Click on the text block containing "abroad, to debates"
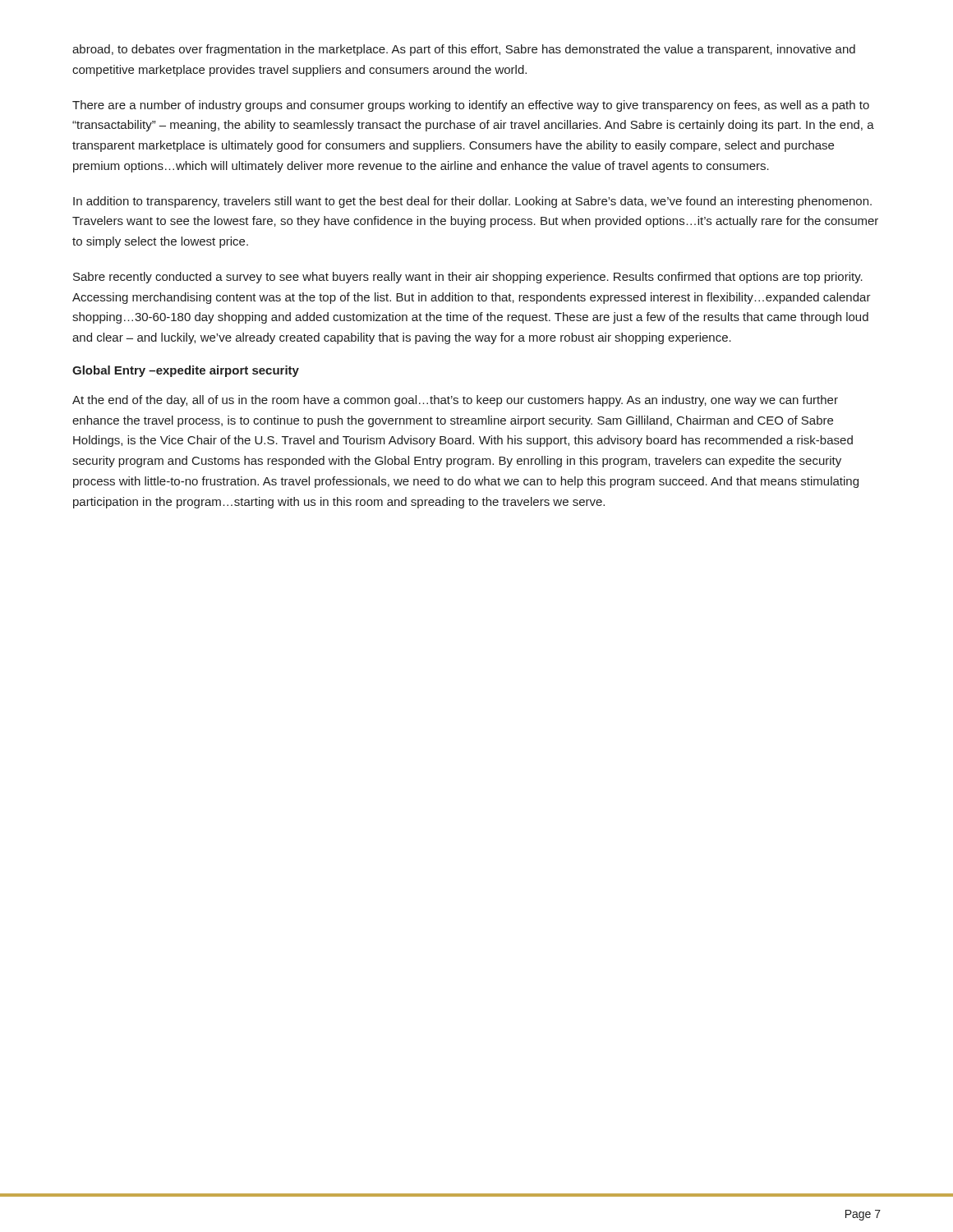Viewport: 953px width, 1232px height. [x=464, y=59]
